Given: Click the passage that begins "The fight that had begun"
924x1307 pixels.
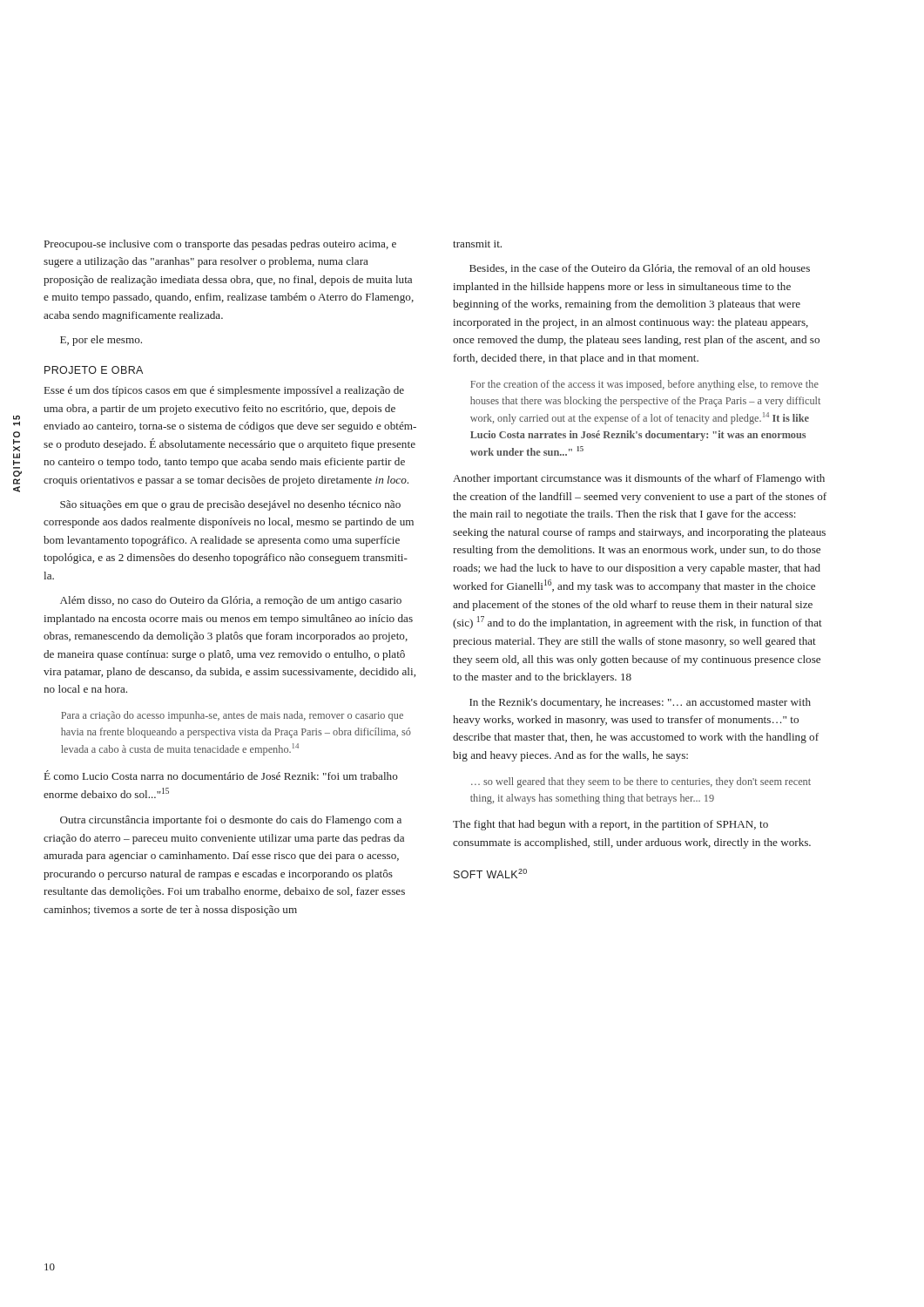Looking at the screenshot, I should click(x=640, y=834).
